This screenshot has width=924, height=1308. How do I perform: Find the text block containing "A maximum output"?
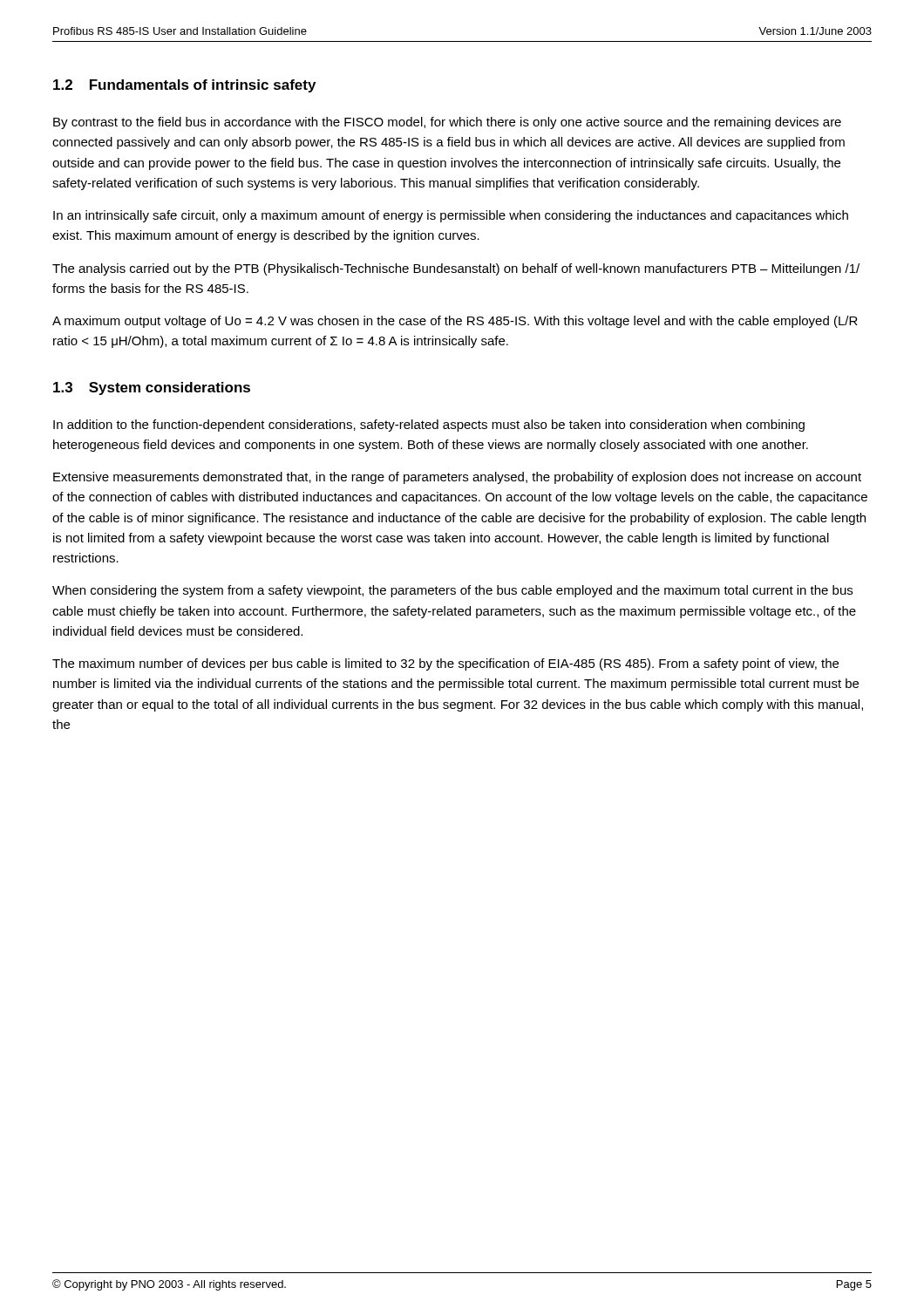[x=455, y=331]
